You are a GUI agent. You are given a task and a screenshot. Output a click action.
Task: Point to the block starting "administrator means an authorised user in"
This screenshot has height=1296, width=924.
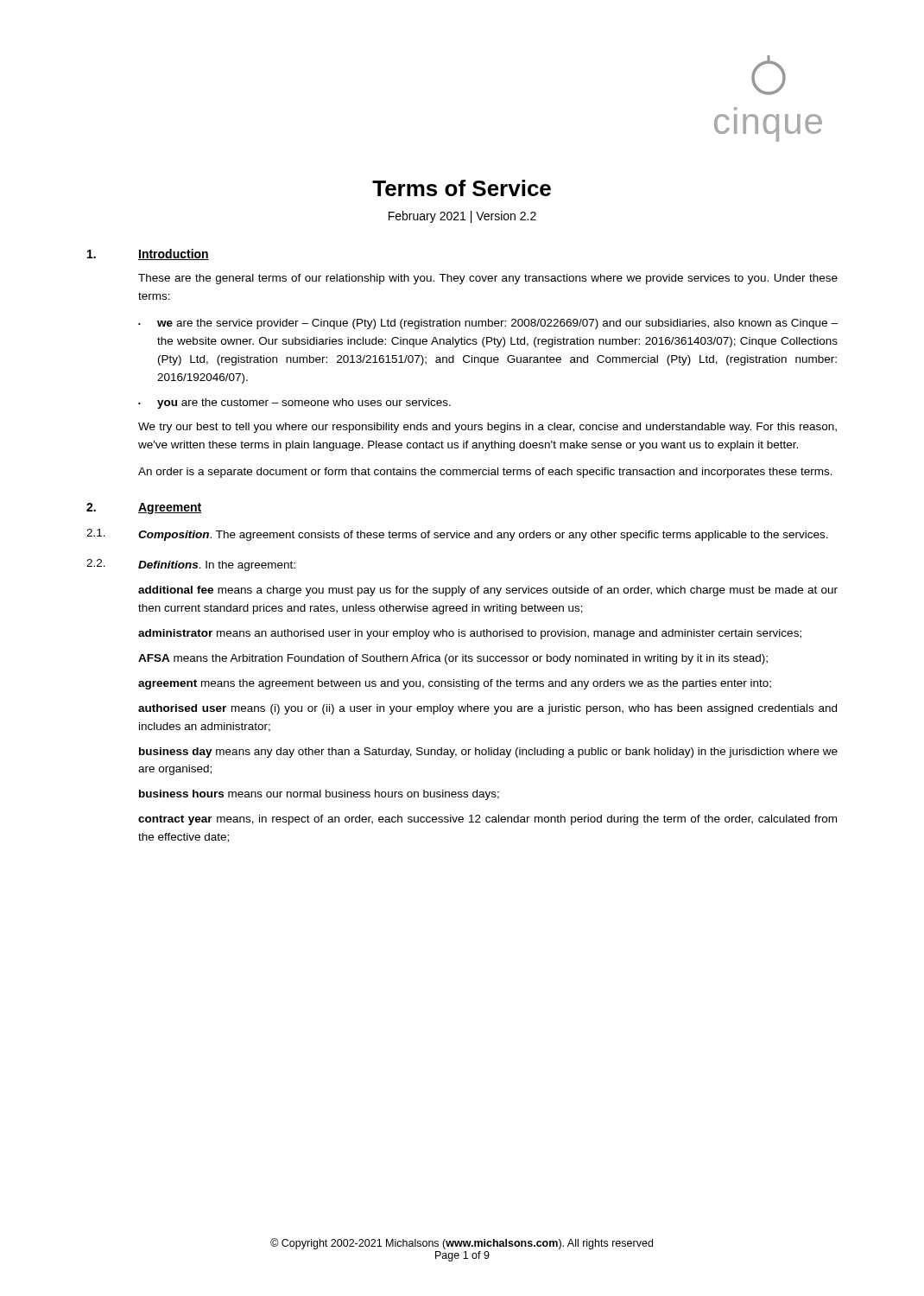[470, 633]
